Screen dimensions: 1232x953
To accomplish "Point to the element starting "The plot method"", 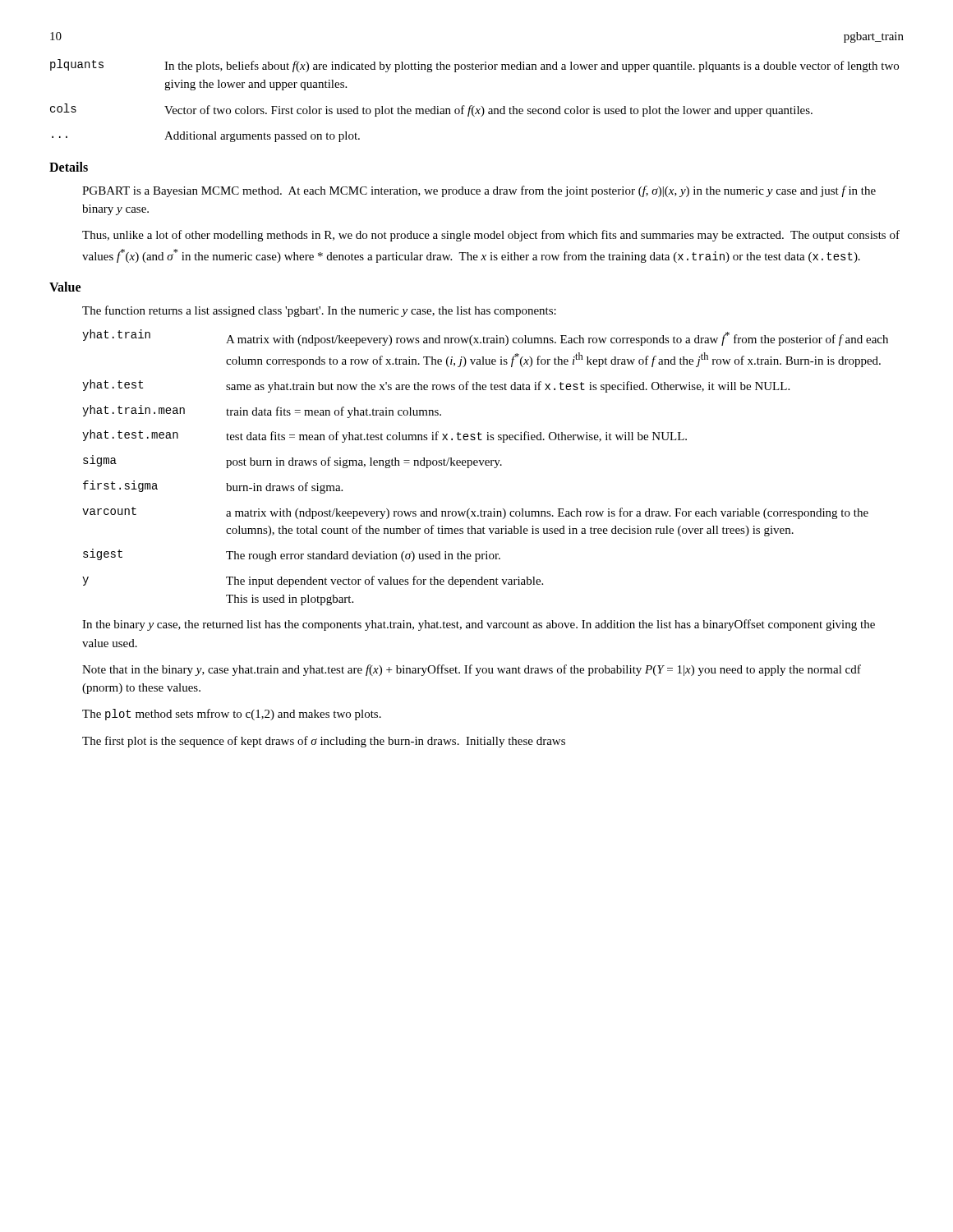I will [x=232, y=714].
